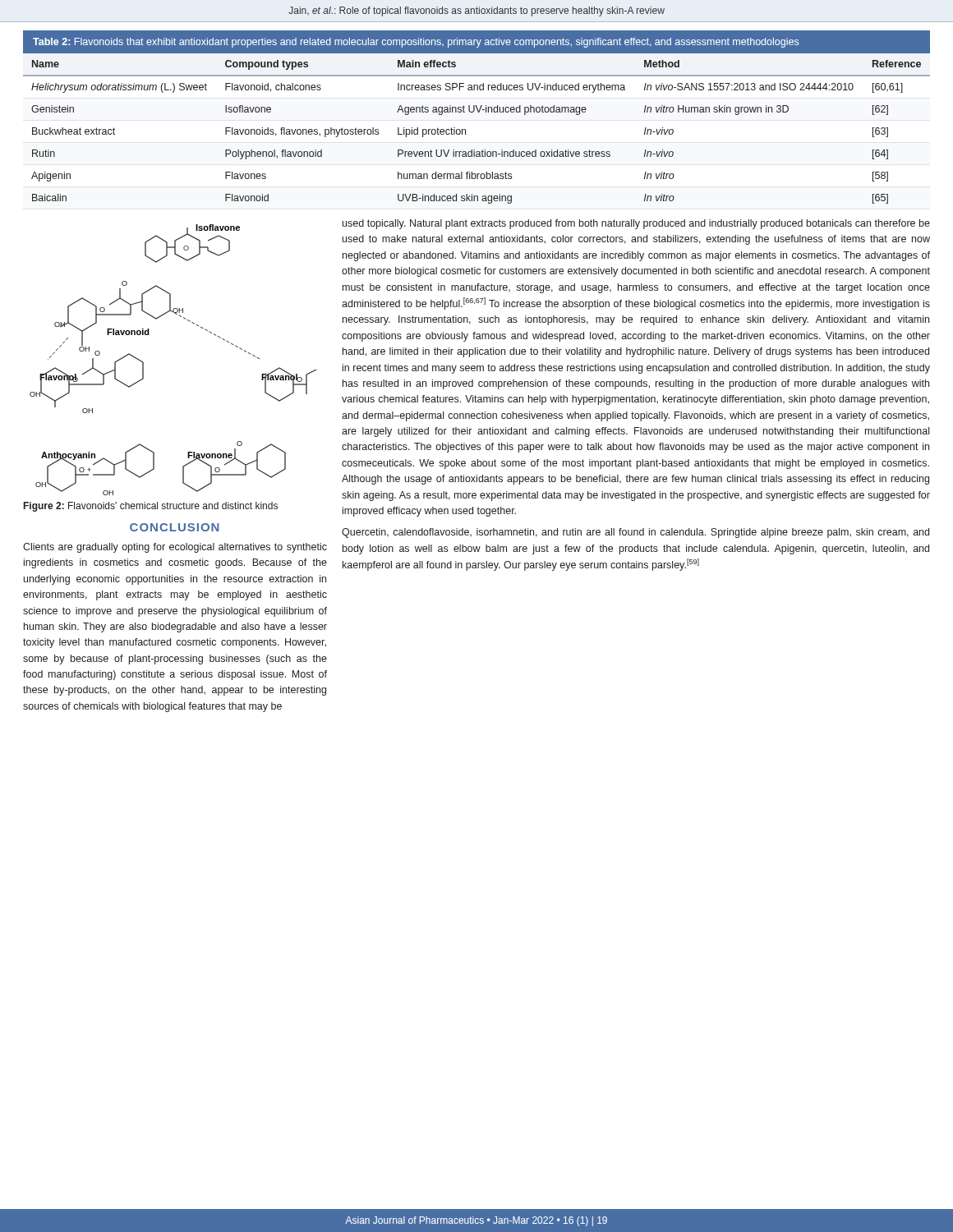
Task: Where is the passage that starts "Clients are gradually opting for ecological"?
Action: (175, 627)
